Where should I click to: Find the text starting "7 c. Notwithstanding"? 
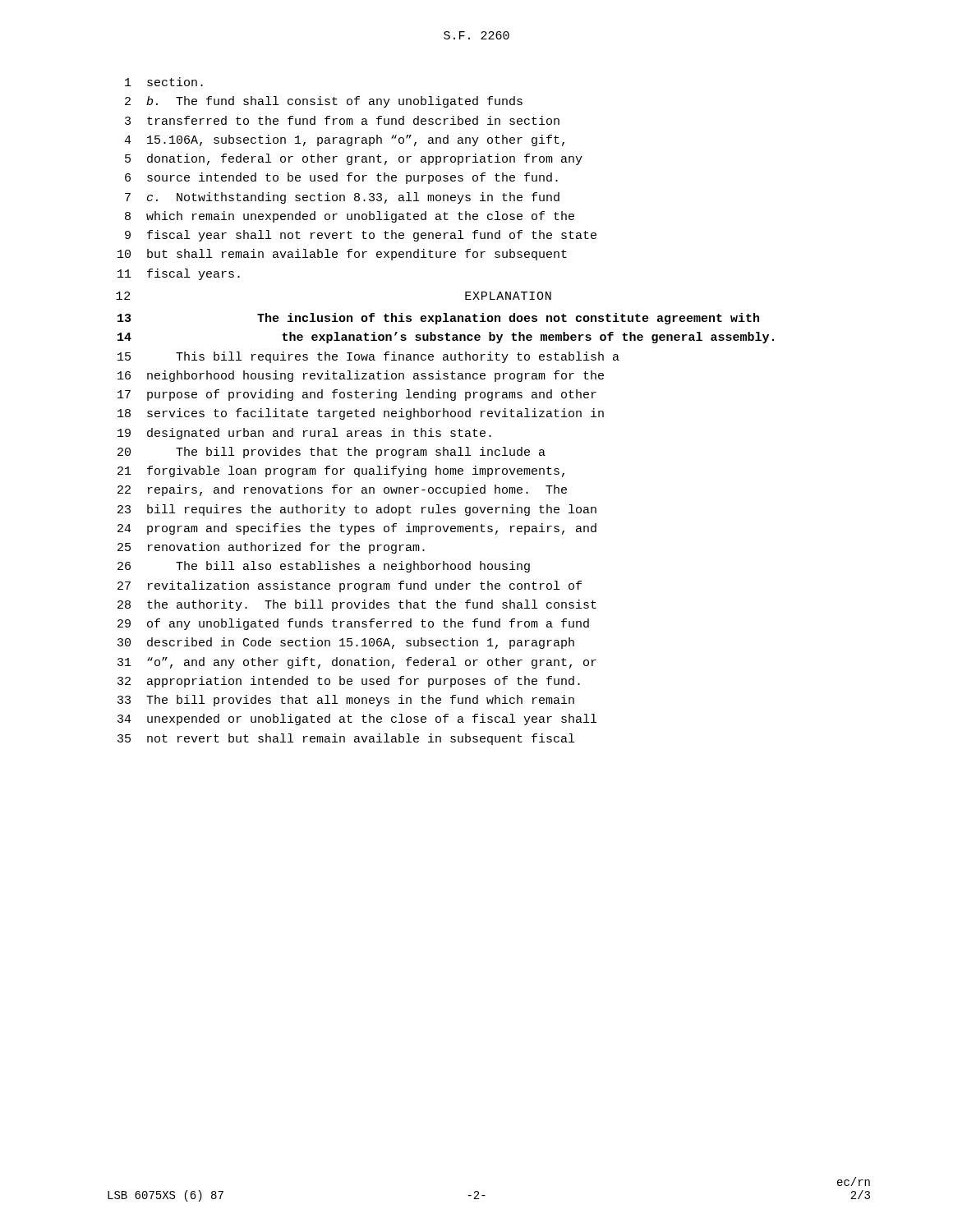489,236
